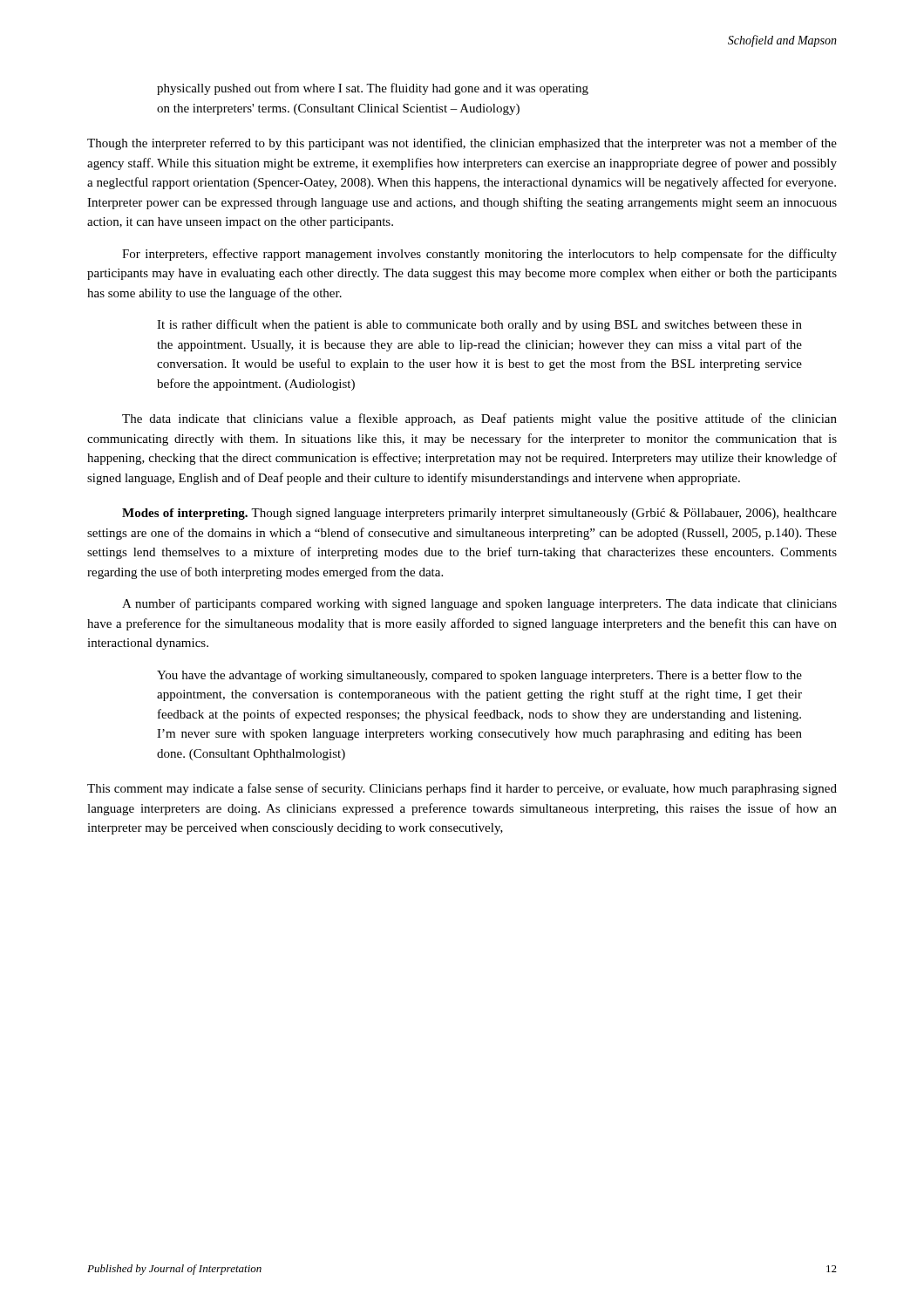Locate the text block starting "Though the interpreter referred to by this participant"
Image resolution: width=924 pixels, height=1308 pixels.
tap(462, 182)
